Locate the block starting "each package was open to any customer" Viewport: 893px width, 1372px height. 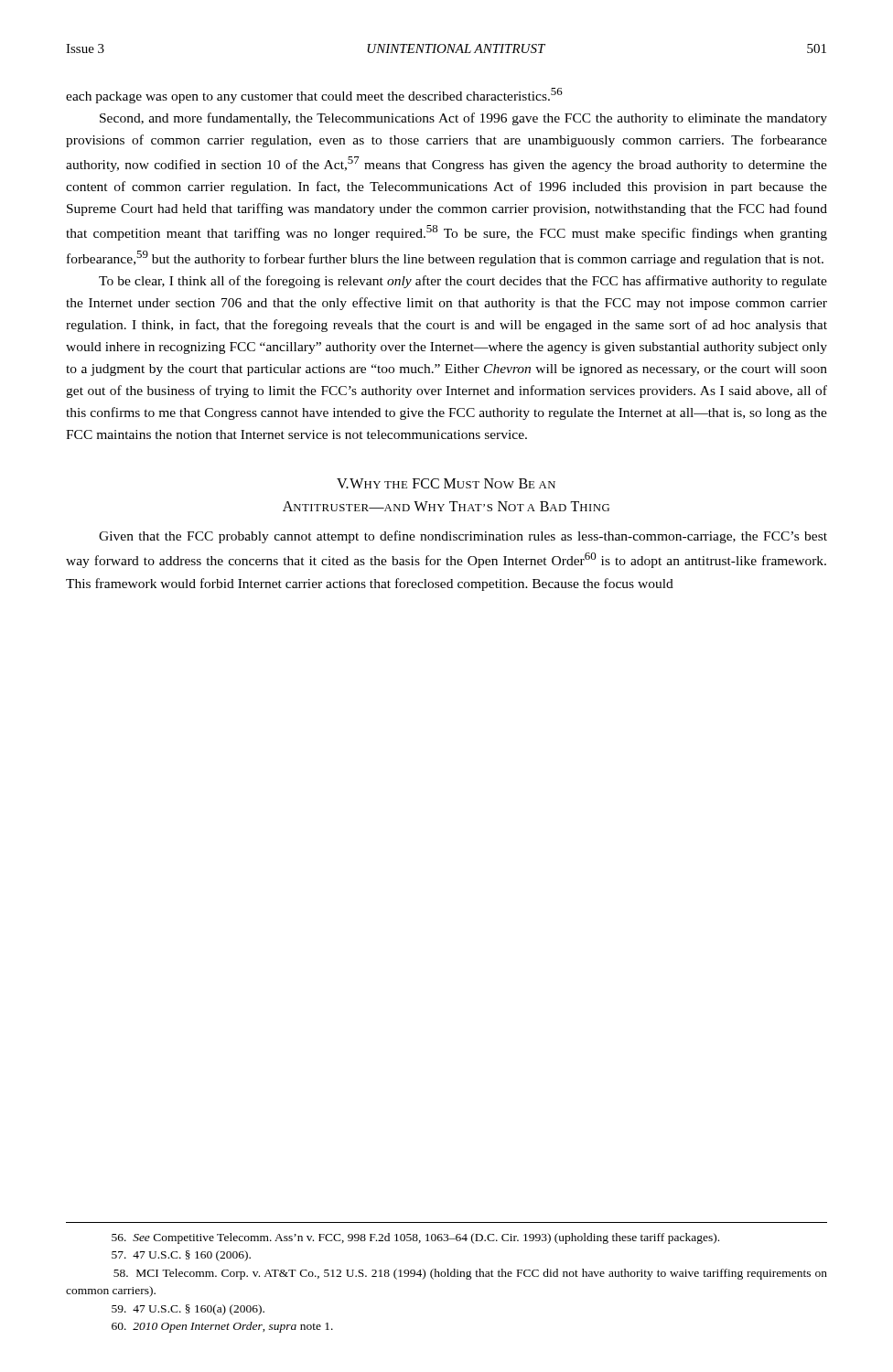click(446, 95)
